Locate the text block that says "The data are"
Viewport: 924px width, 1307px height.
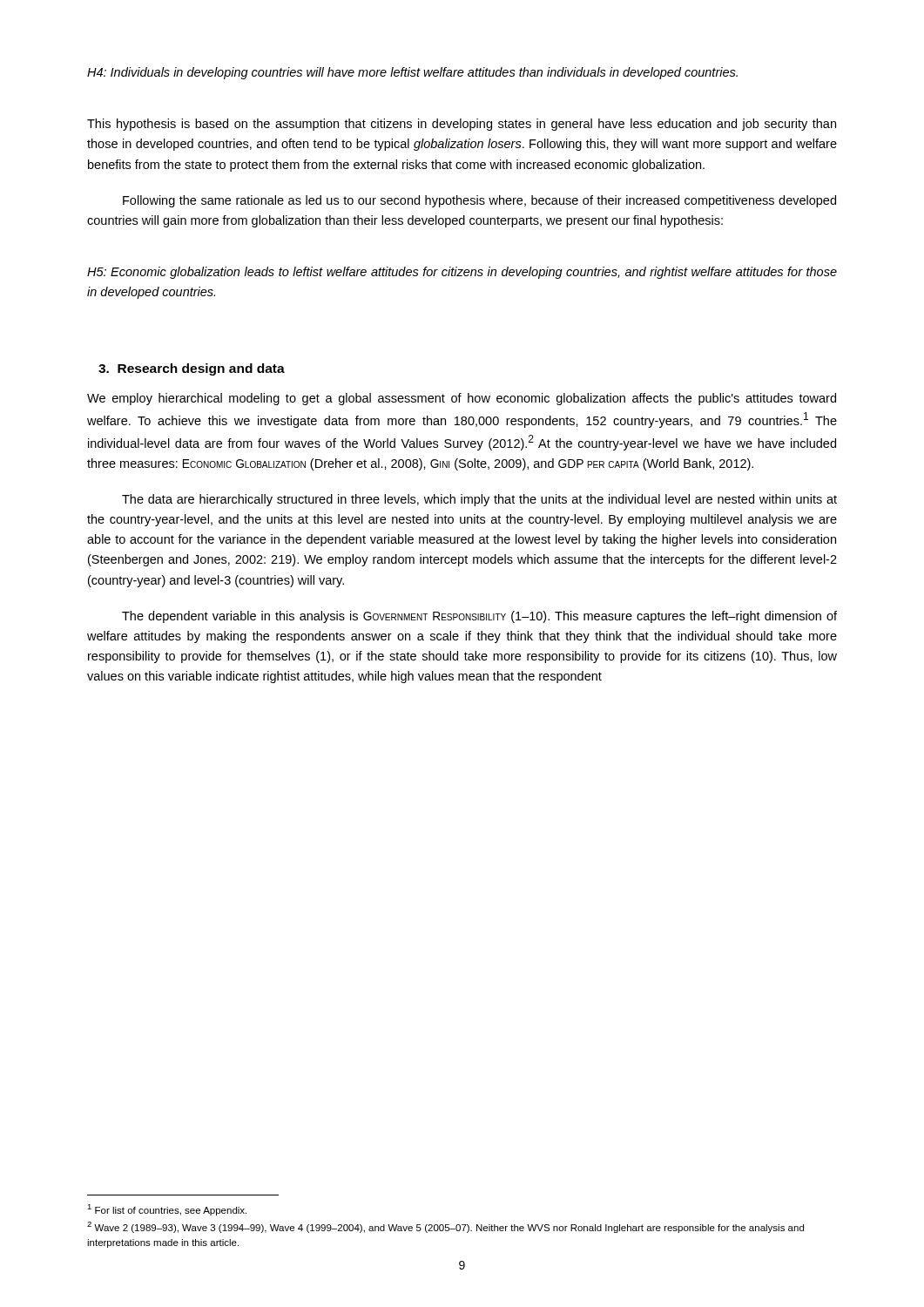(462, 540)
